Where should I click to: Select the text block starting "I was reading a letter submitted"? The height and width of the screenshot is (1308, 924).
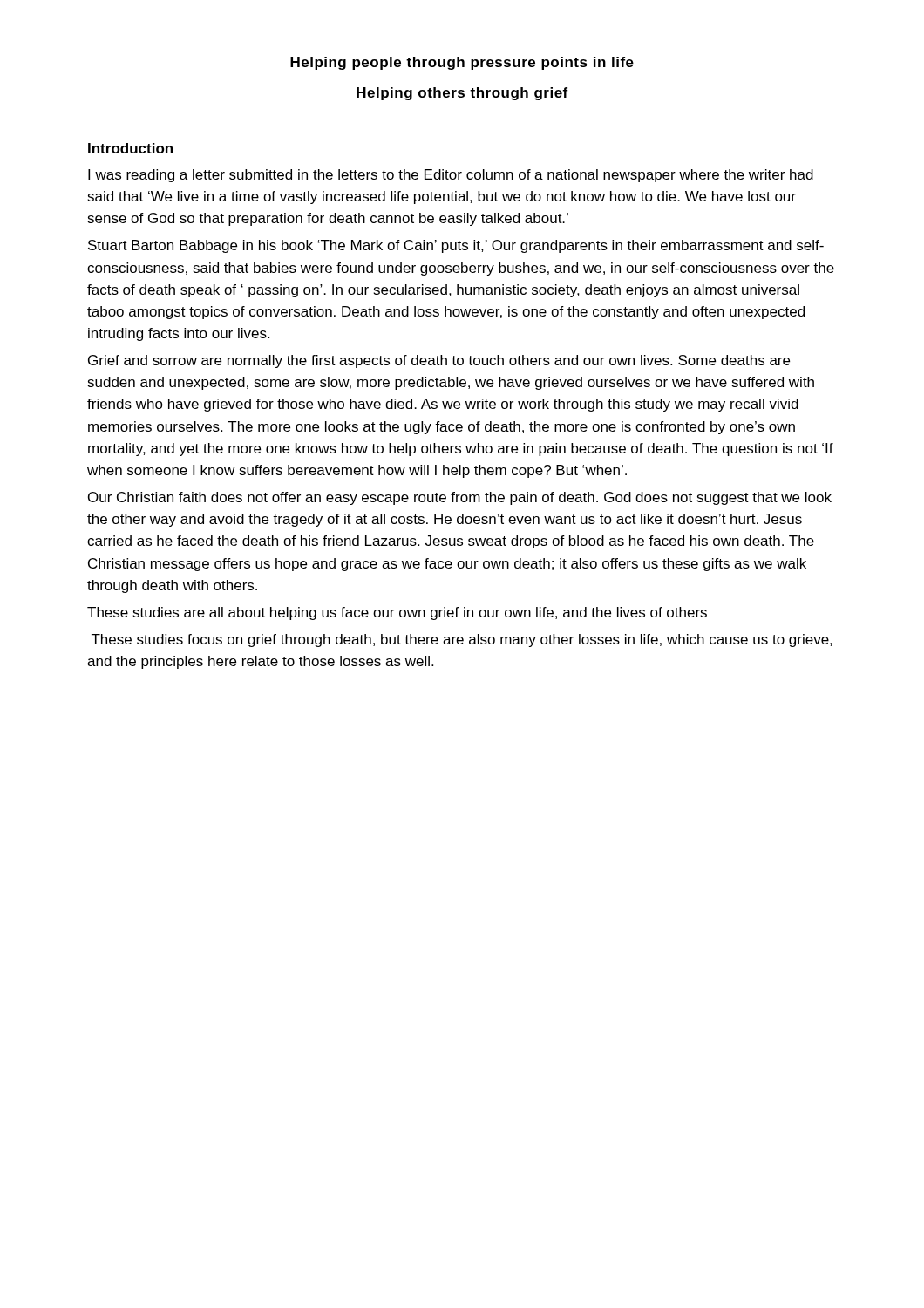450,197
